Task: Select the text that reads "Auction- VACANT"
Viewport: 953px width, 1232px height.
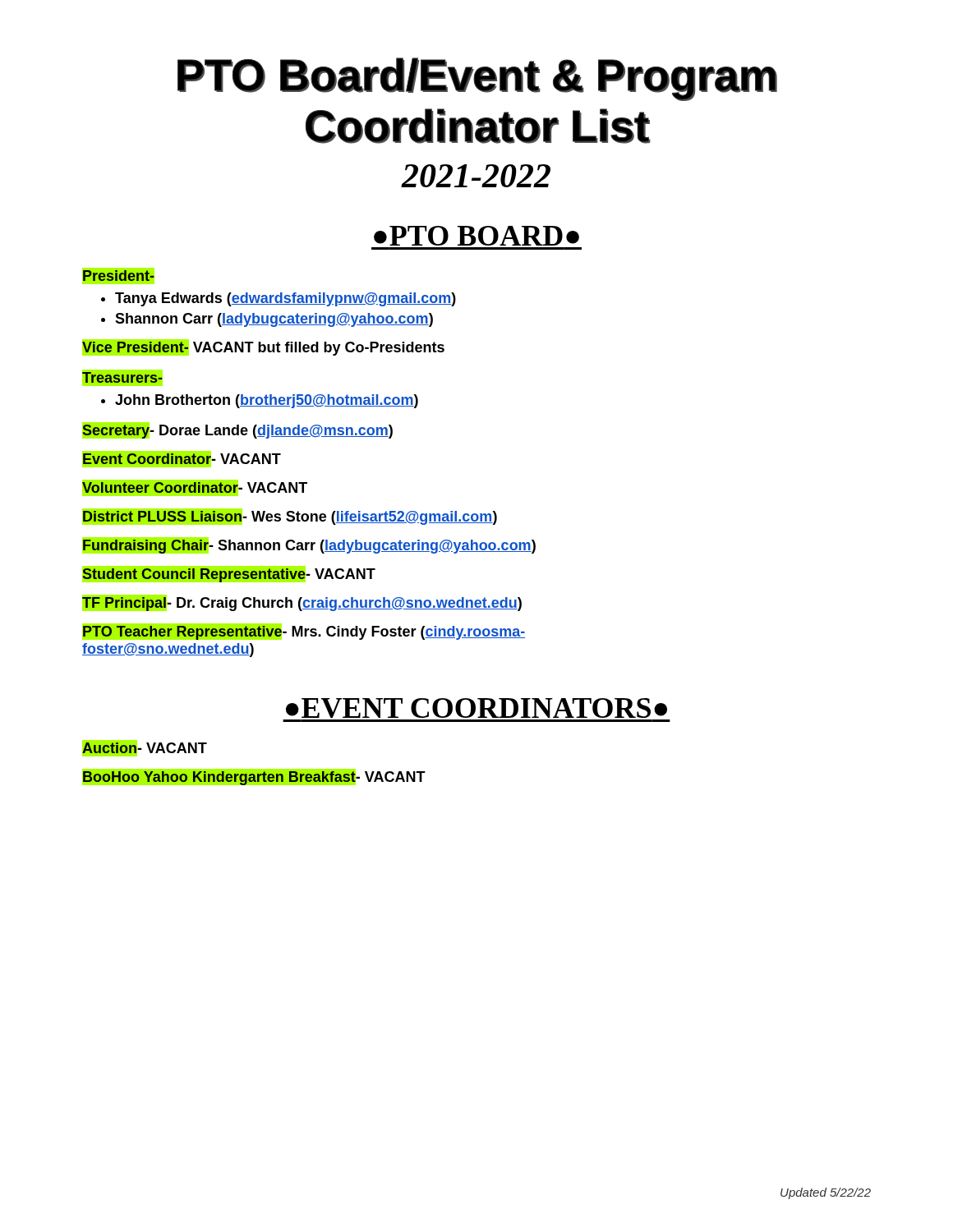Action: click(x=144, y=748)
